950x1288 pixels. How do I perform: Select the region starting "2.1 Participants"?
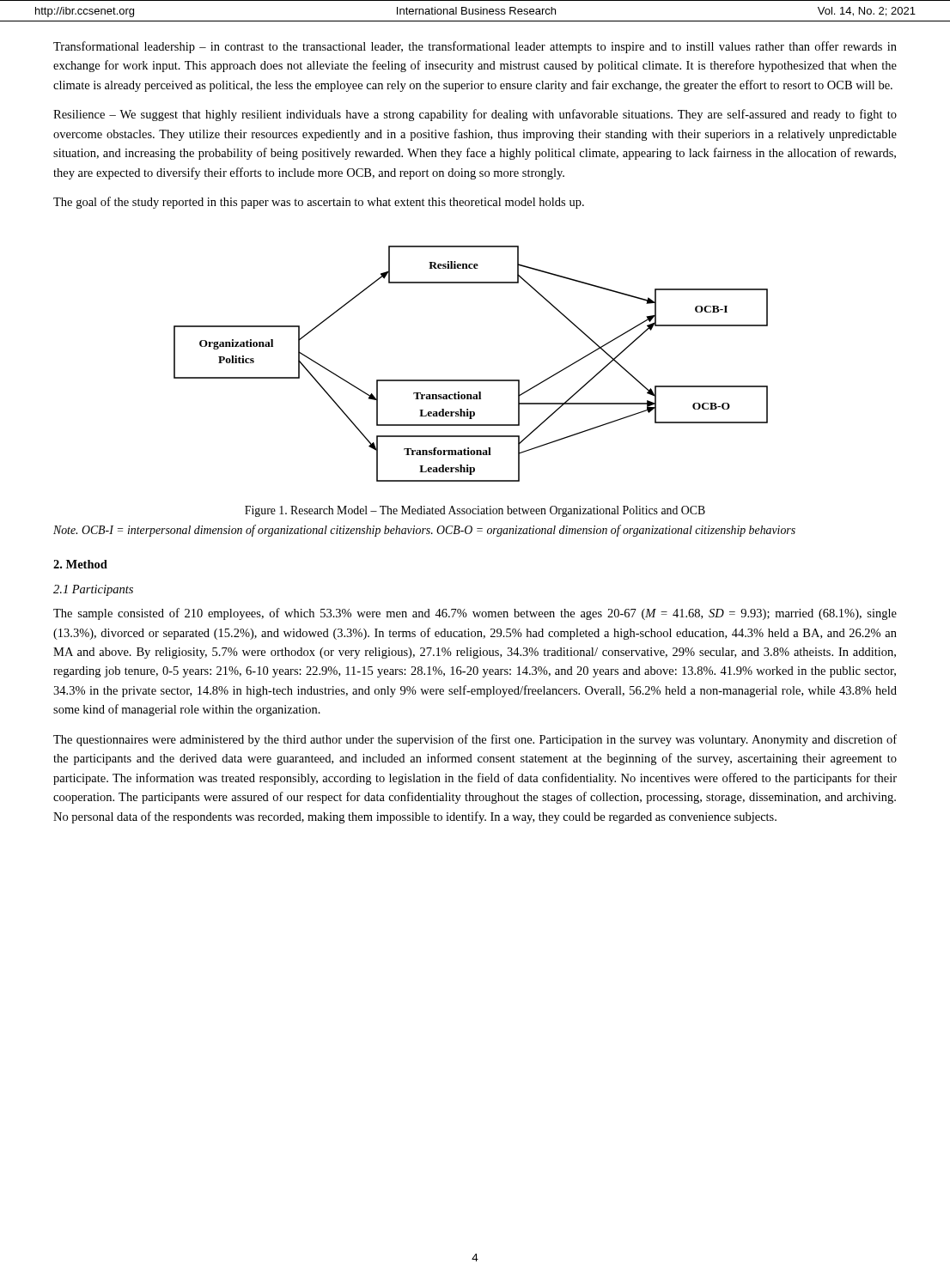93,590
